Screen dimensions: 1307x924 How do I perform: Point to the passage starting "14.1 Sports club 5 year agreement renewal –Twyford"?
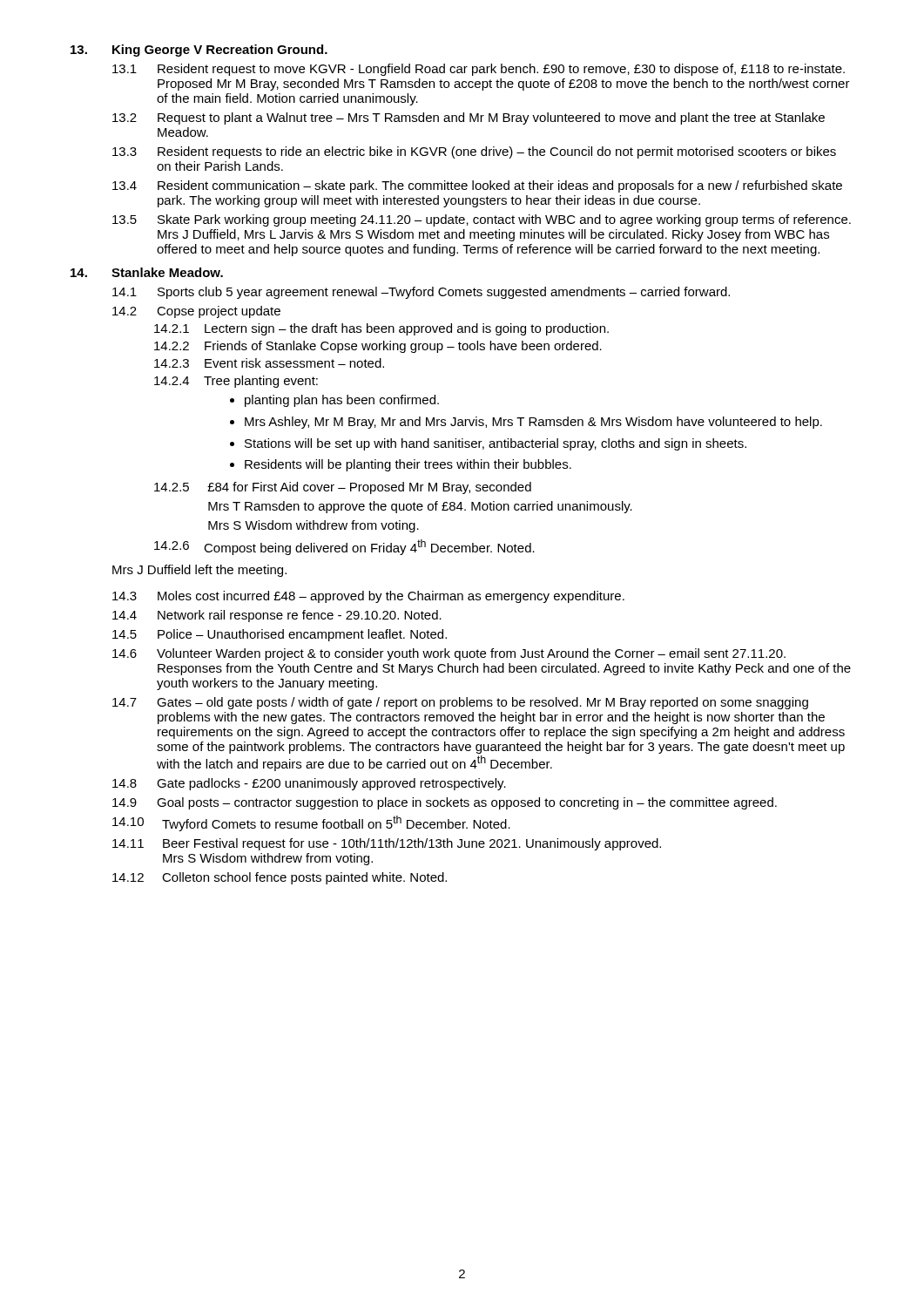click(x=483, y=291)
